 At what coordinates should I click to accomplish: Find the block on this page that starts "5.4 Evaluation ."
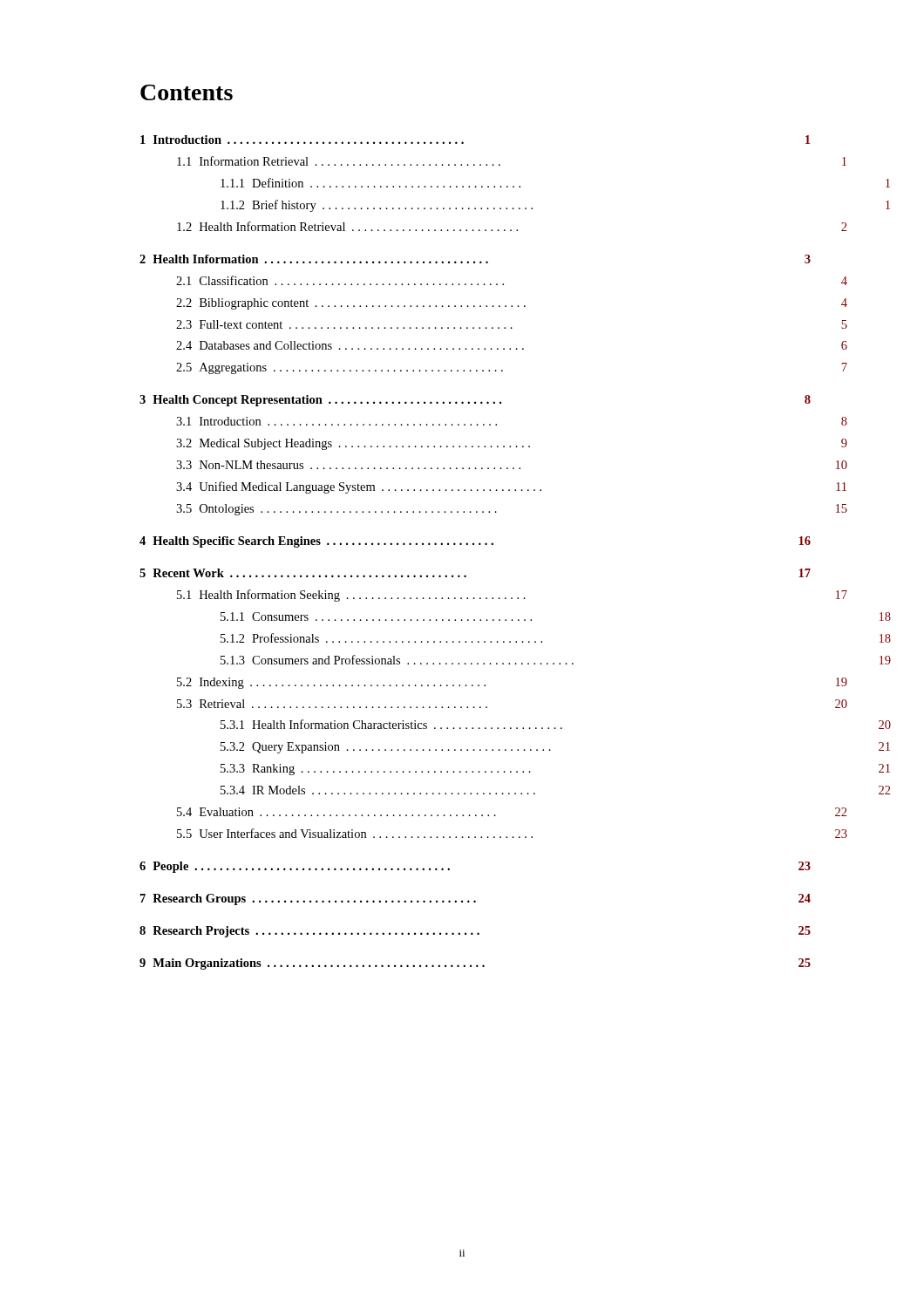click(x=211, y=811)
